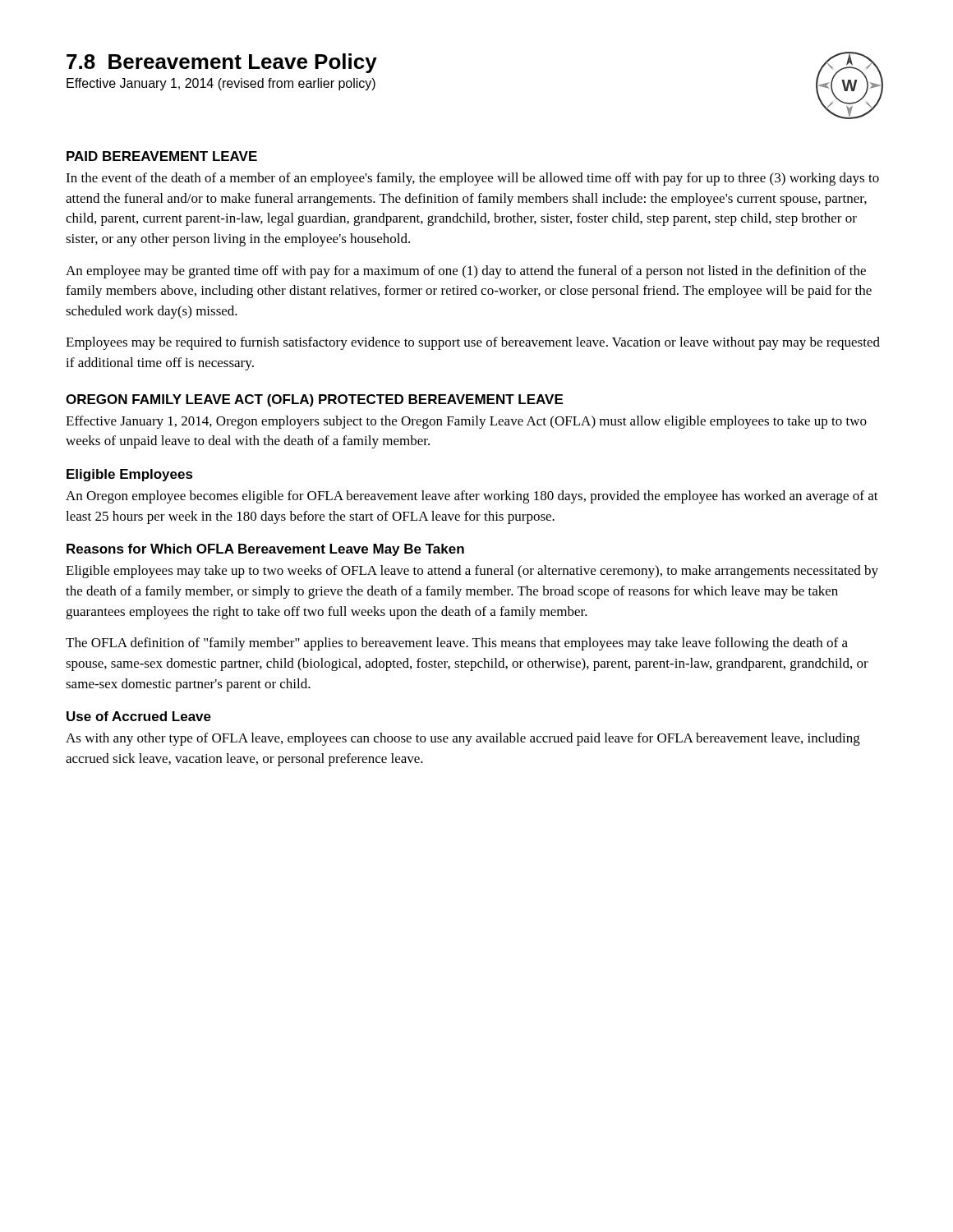
Task: Click on the block starting "Use of Accrued"
Action: pos(139,716)
